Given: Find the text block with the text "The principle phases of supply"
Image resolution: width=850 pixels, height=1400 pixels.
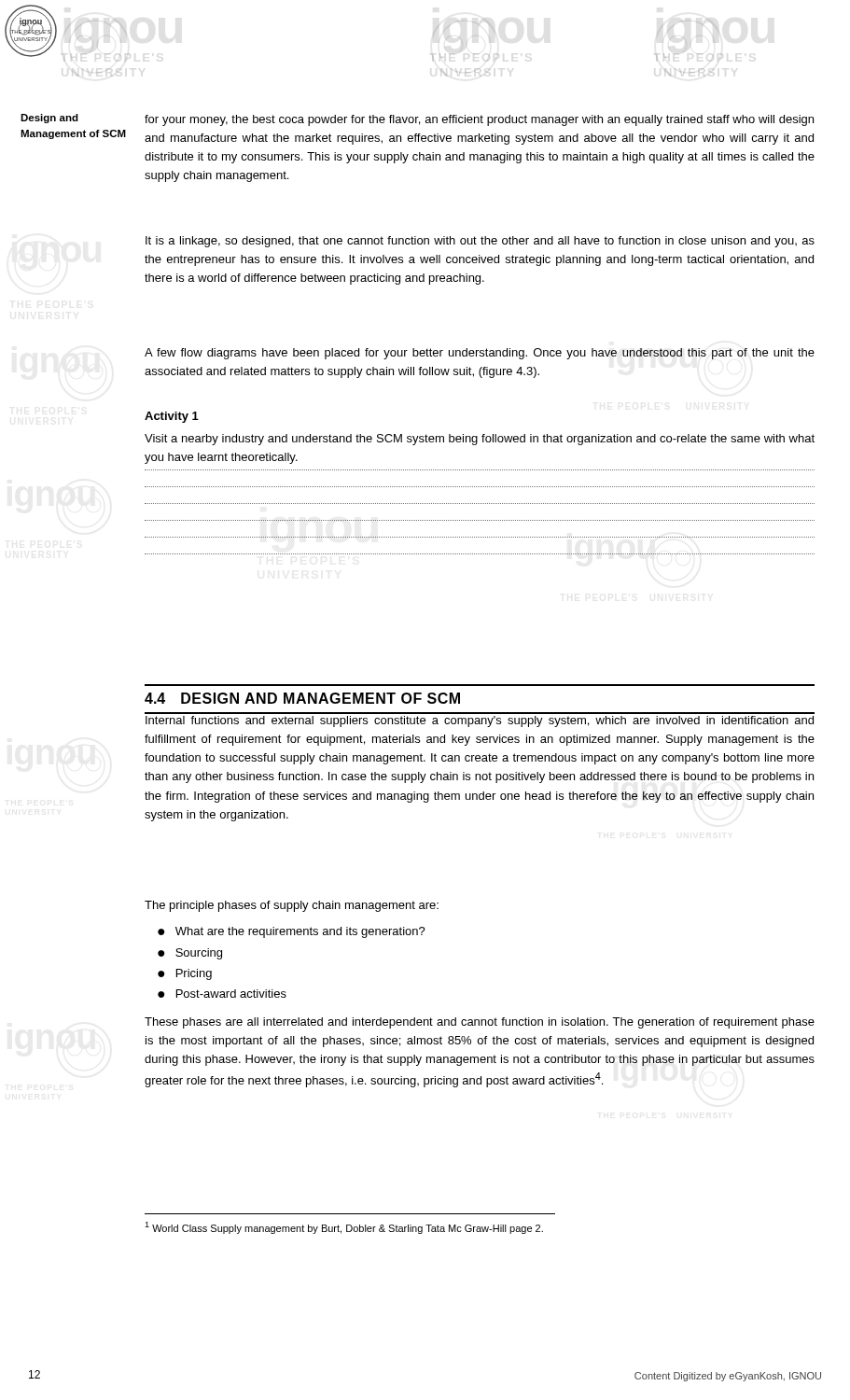Looking at the screenshot, I should [292, 905].
